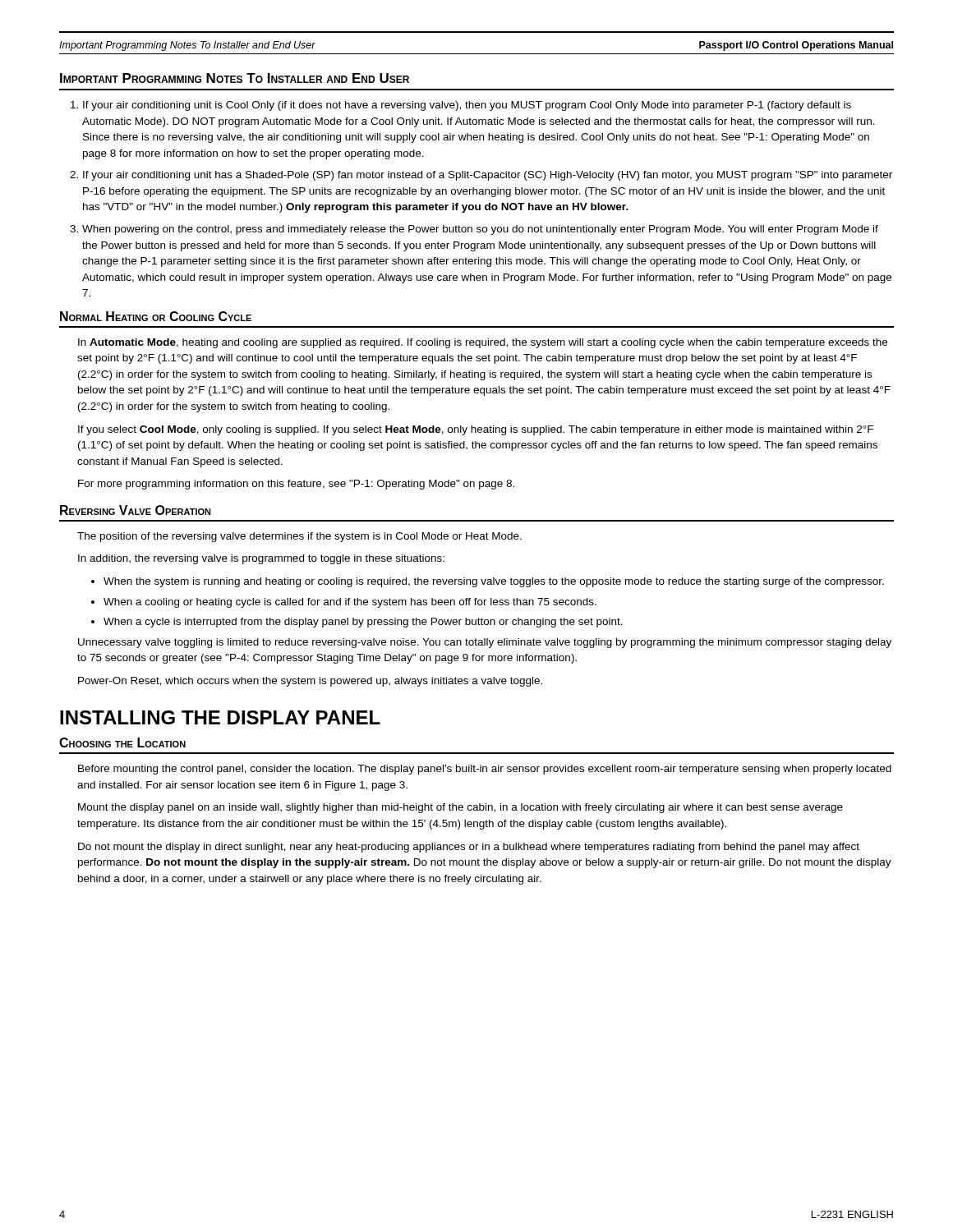Viewport: 953px width, 1232px height.
Task: Locate the block of text that opens with "Before mounting the control panel, consider"
Action: tap(484, 777)
